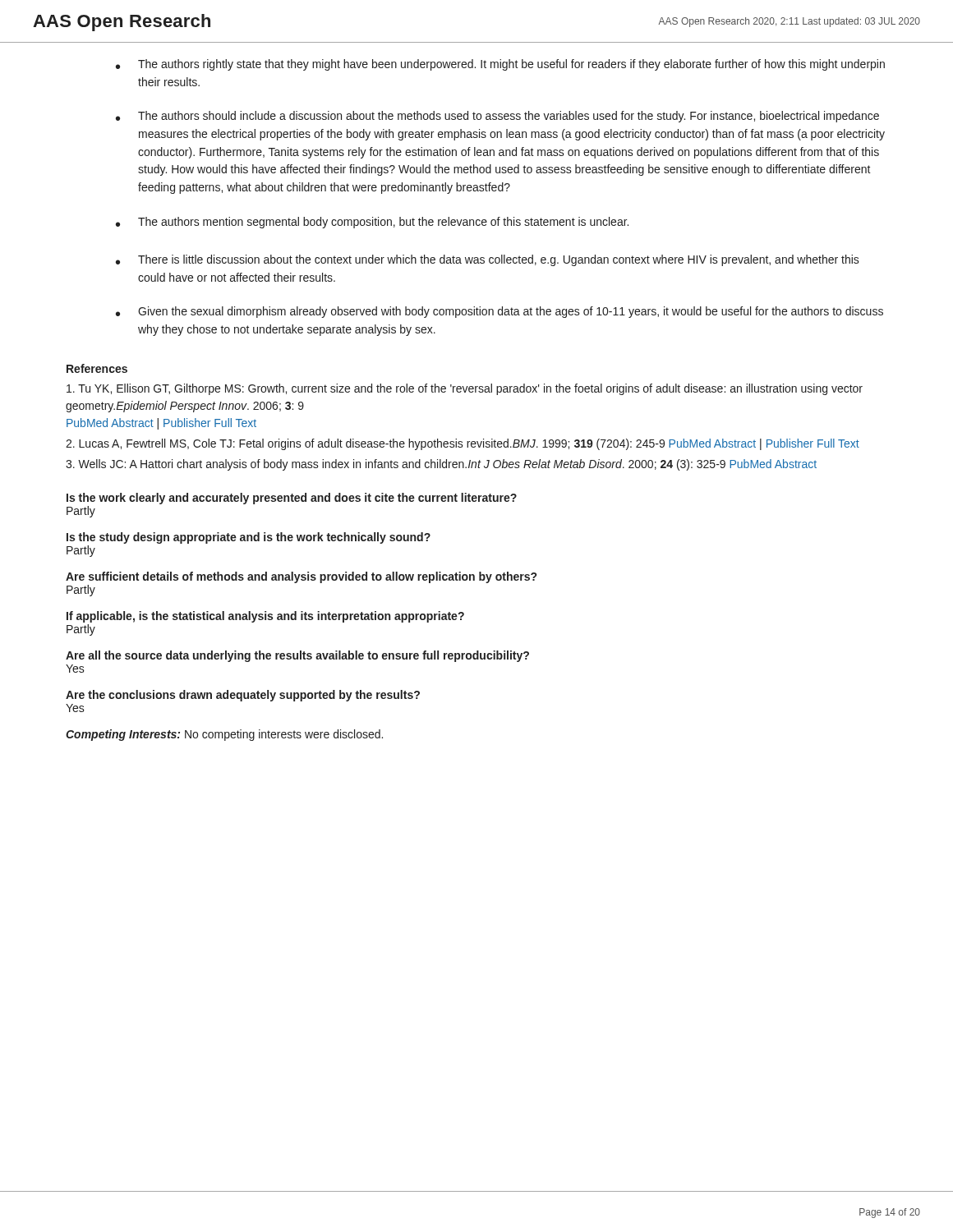This screenshot has height=1232, width=953.
Task: Find the text block starting "Competing Interests: No competing interests were"
Action: [x=225, y=734]
